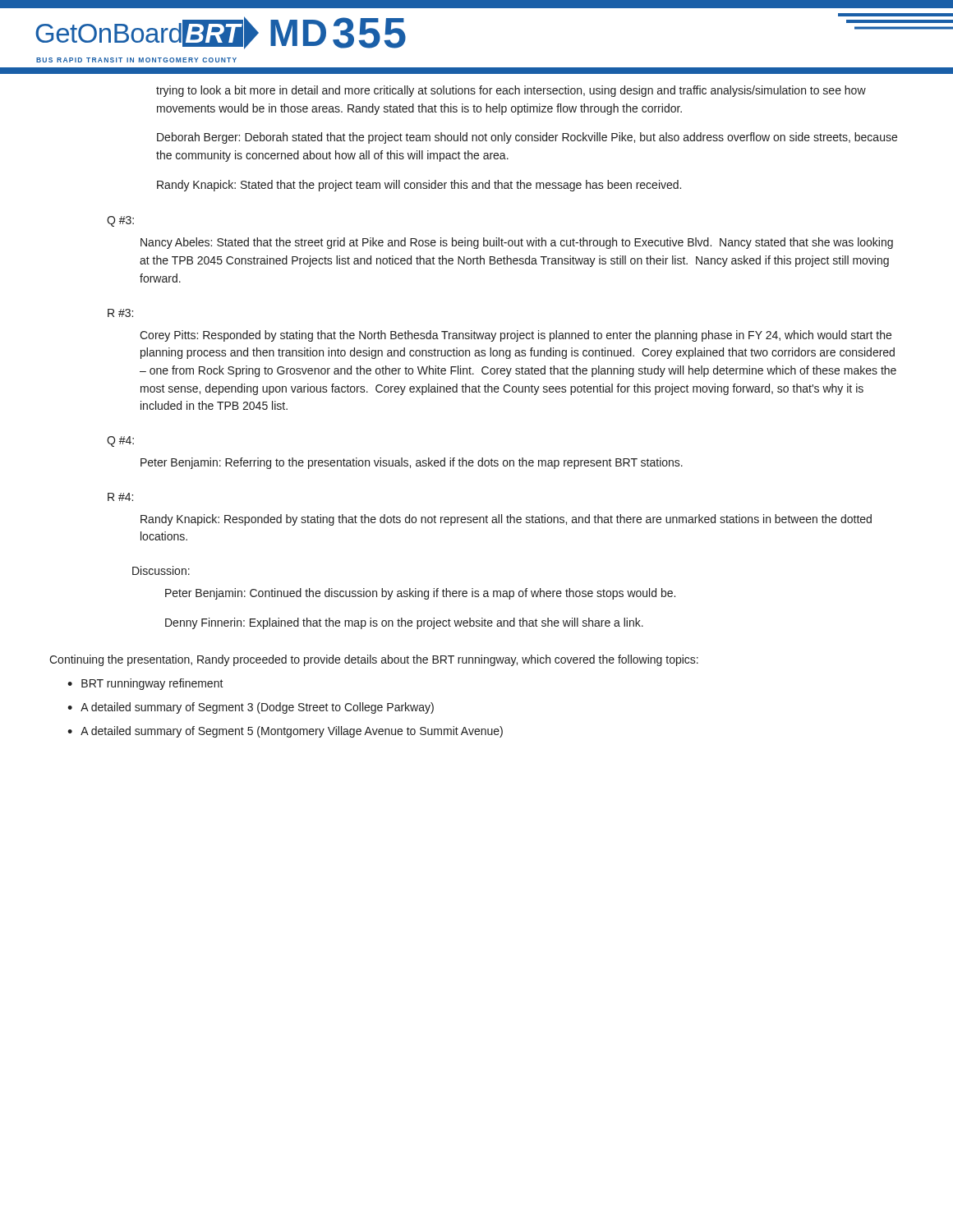Find the text block that says "Denny Finnerin: Explained"

tap(404, 622)
